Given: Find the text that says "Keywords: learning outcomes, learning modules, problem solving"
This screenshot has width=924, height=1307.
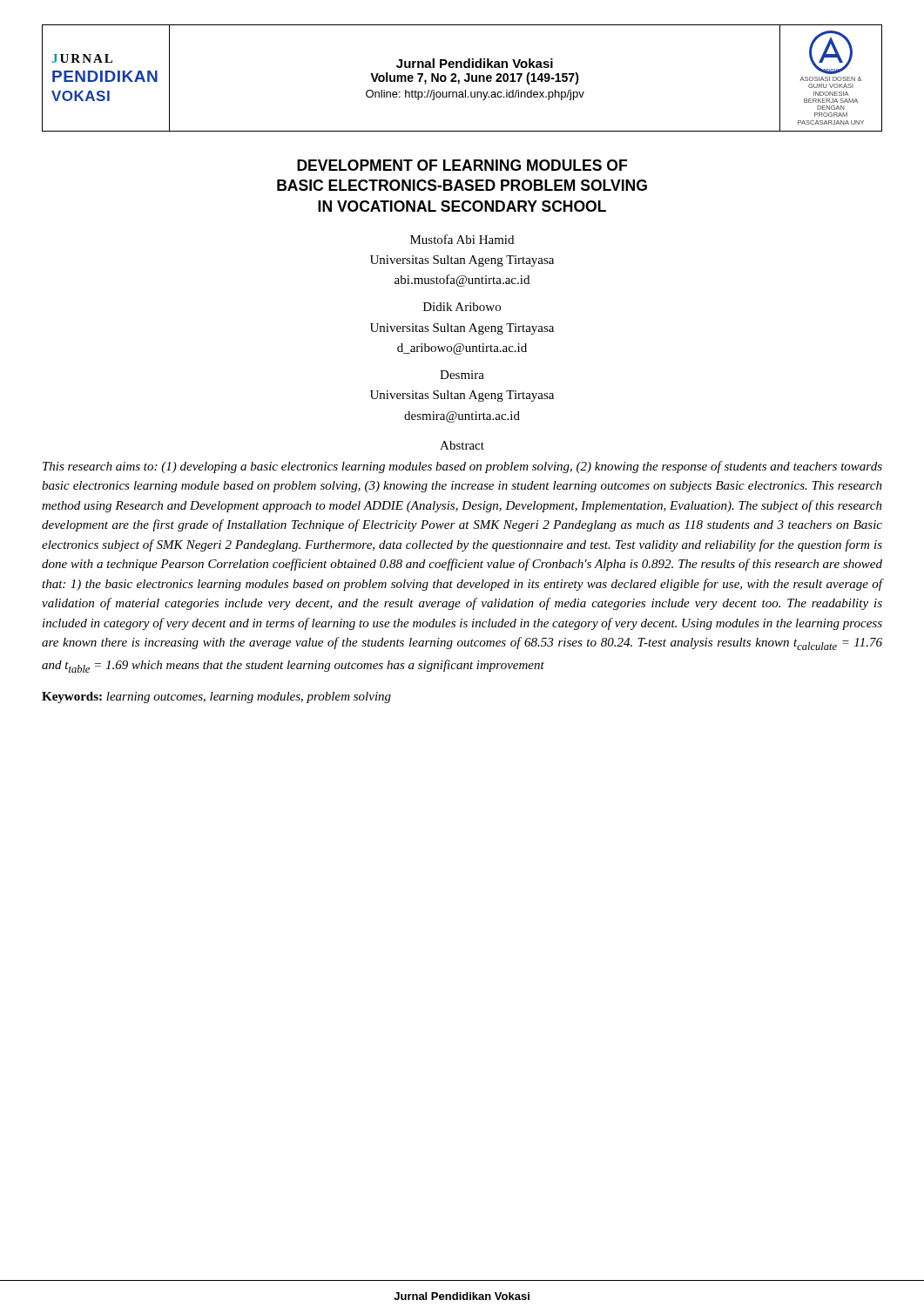Looking at the screenshot, I should click(216, 698).
